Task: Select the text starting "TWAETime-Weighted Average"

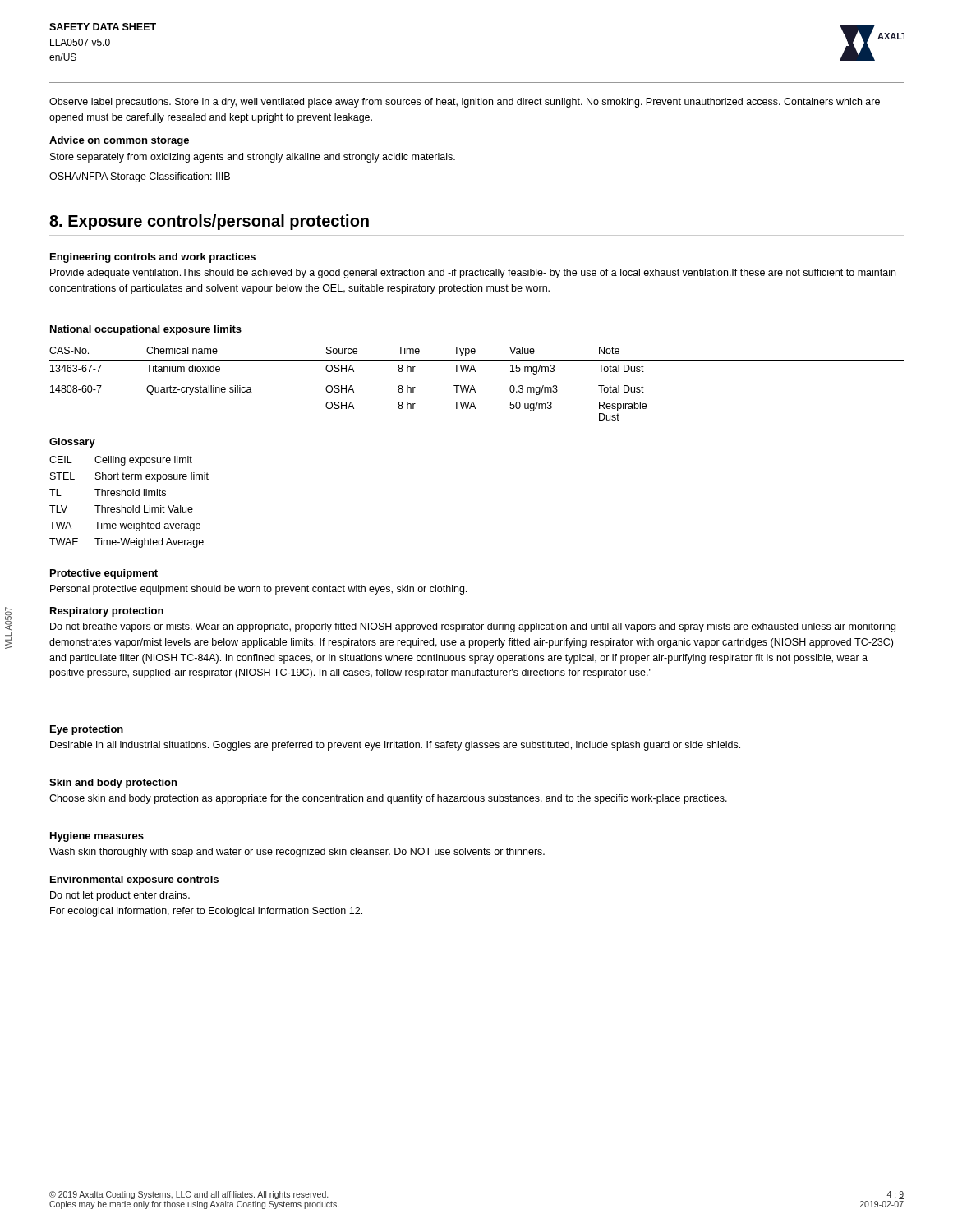Action: click(127, 542)
